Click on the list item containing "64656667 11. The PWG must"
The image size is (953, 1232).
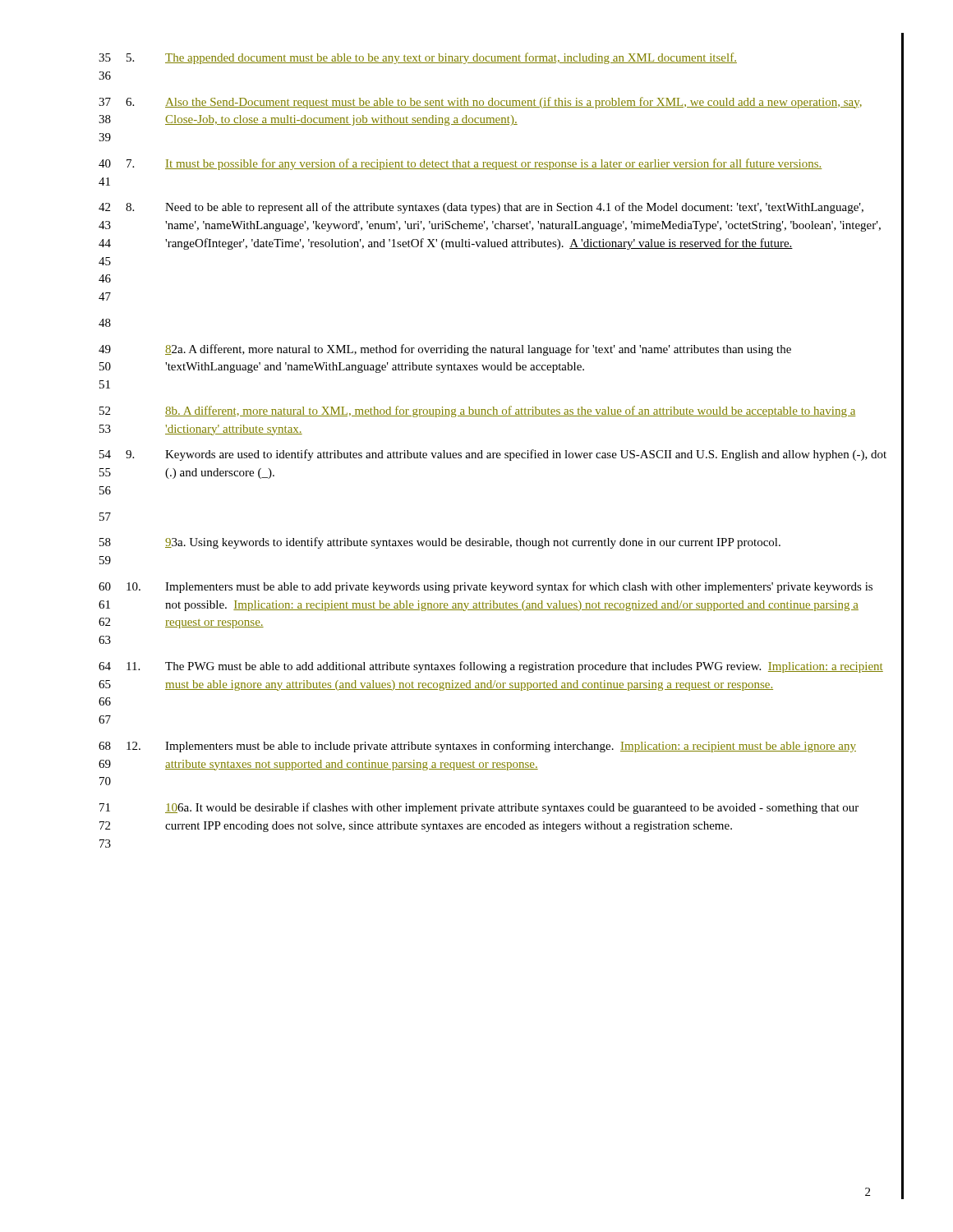pos(476,693)
